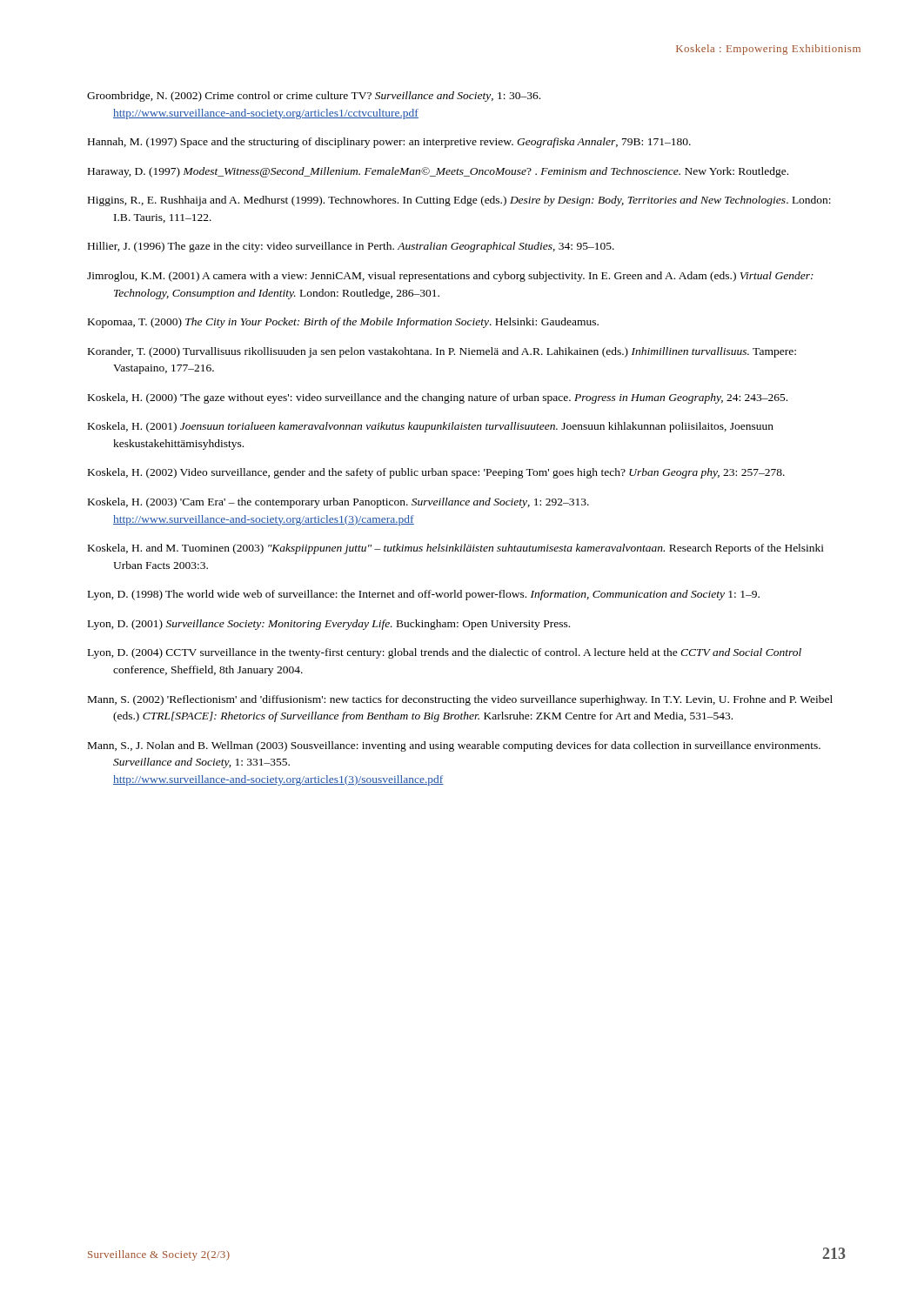Find the text block starting "Koskela, H. (2001) Joensuun"
924x1305 pixels.
[430, 435]
